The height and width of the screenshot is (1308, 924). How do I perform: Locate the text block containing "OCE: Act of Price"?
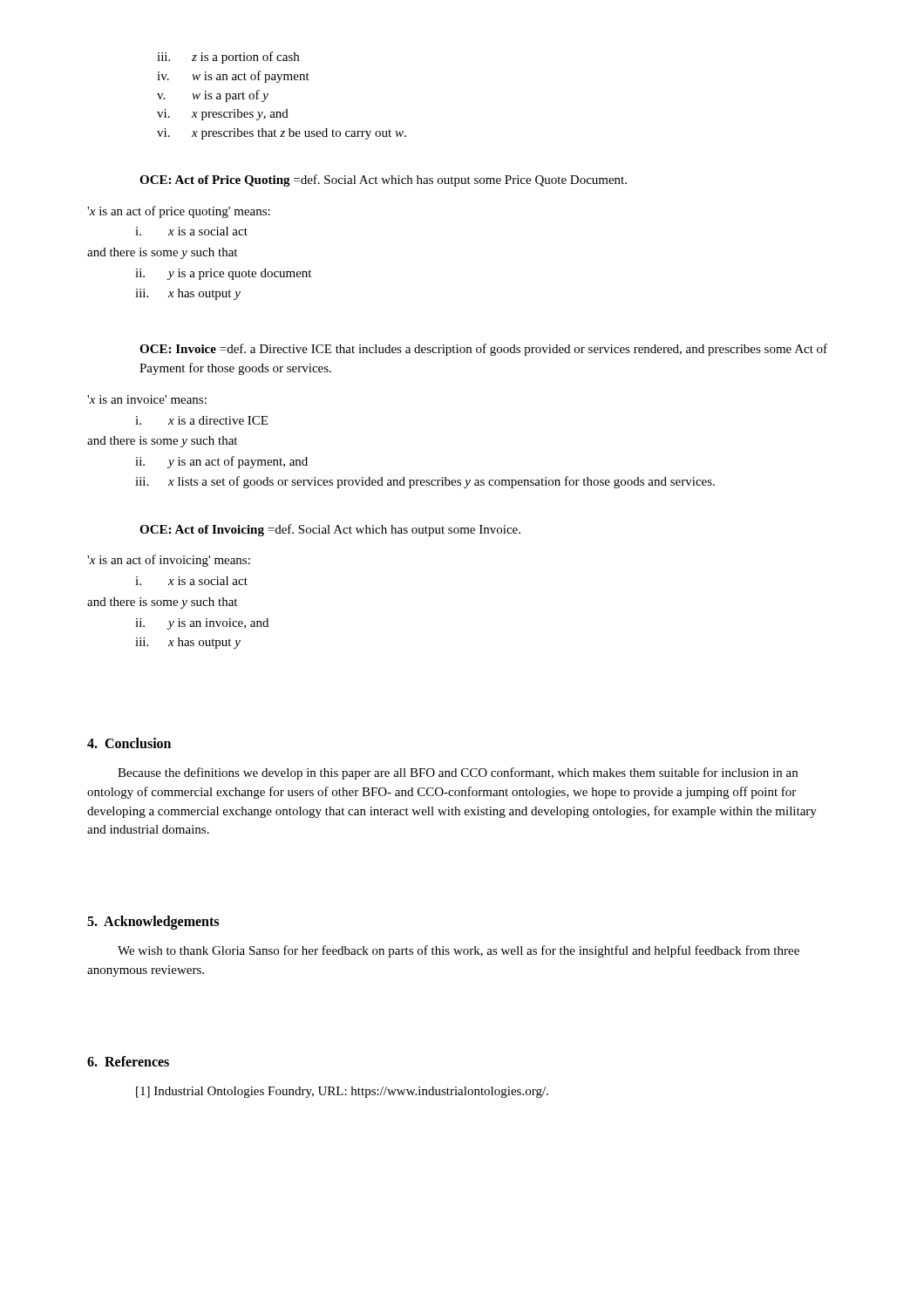[x=384, y=179]
